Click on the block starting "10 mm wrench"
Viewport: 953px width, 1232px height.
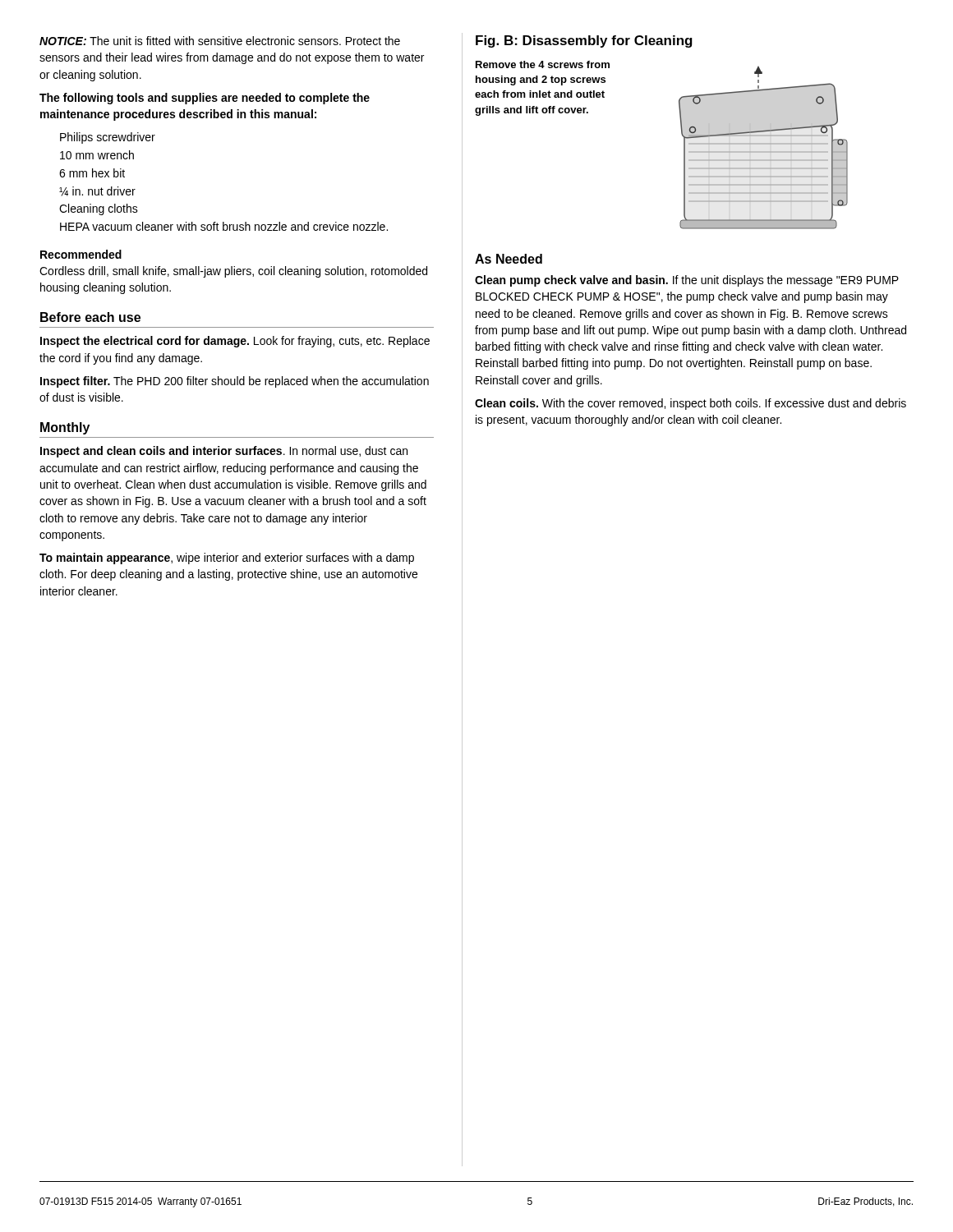click(x=97, y=155)
